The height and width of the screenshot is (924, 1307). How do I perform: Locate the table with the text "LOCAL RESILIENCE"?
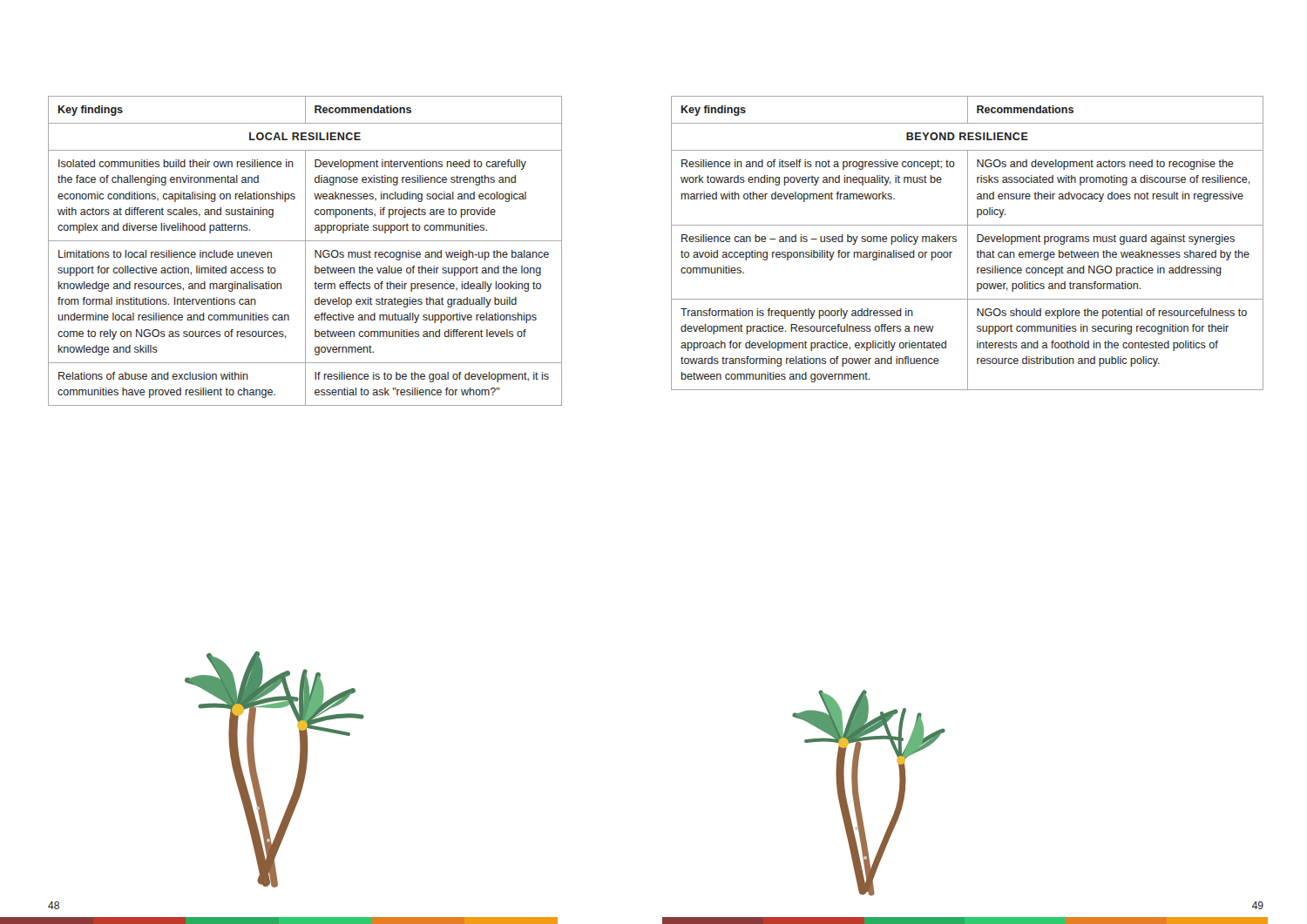coord(305,251)
